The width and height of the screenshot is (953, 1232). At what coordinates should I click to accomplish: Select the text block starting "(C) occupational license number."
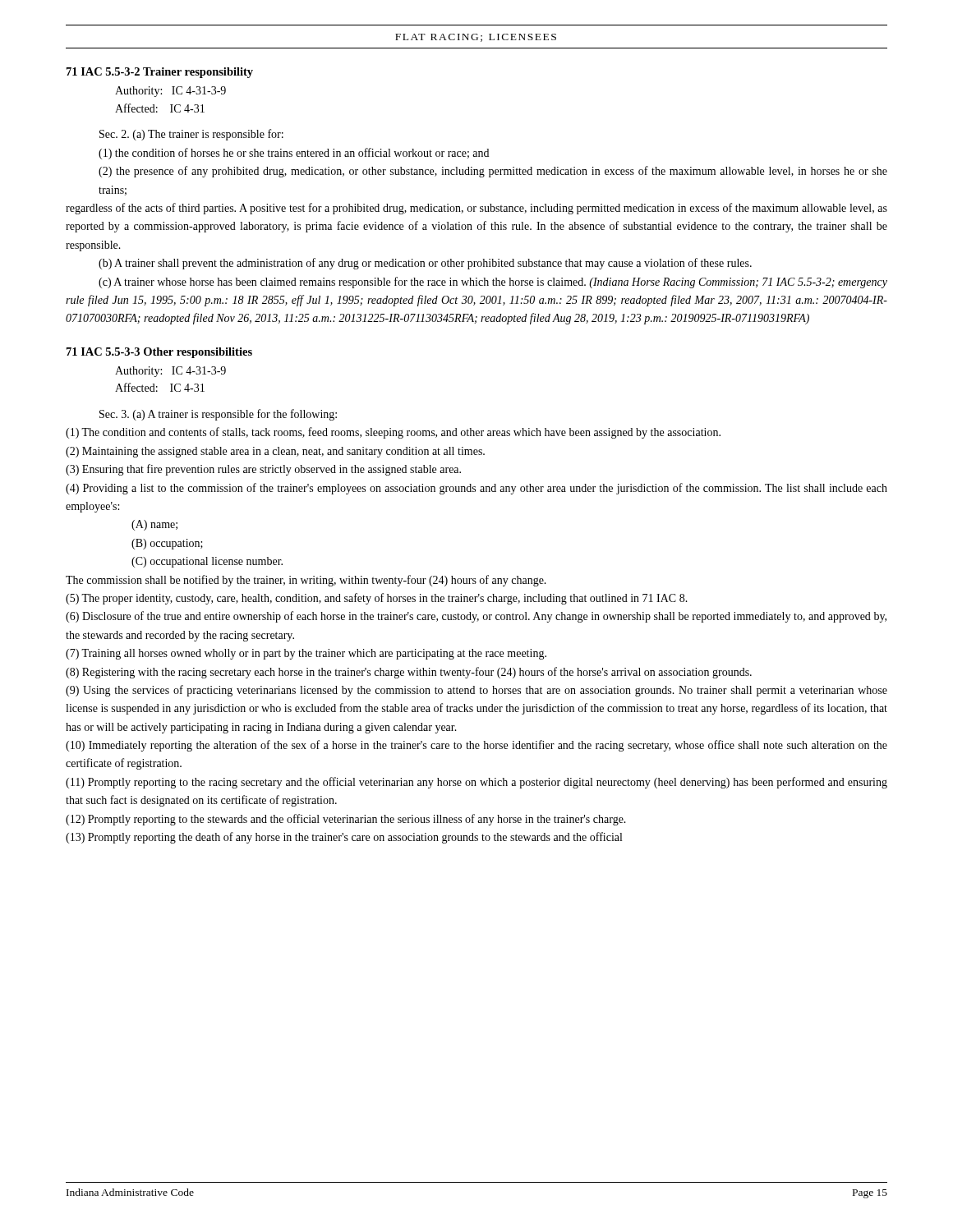[207, 562]
